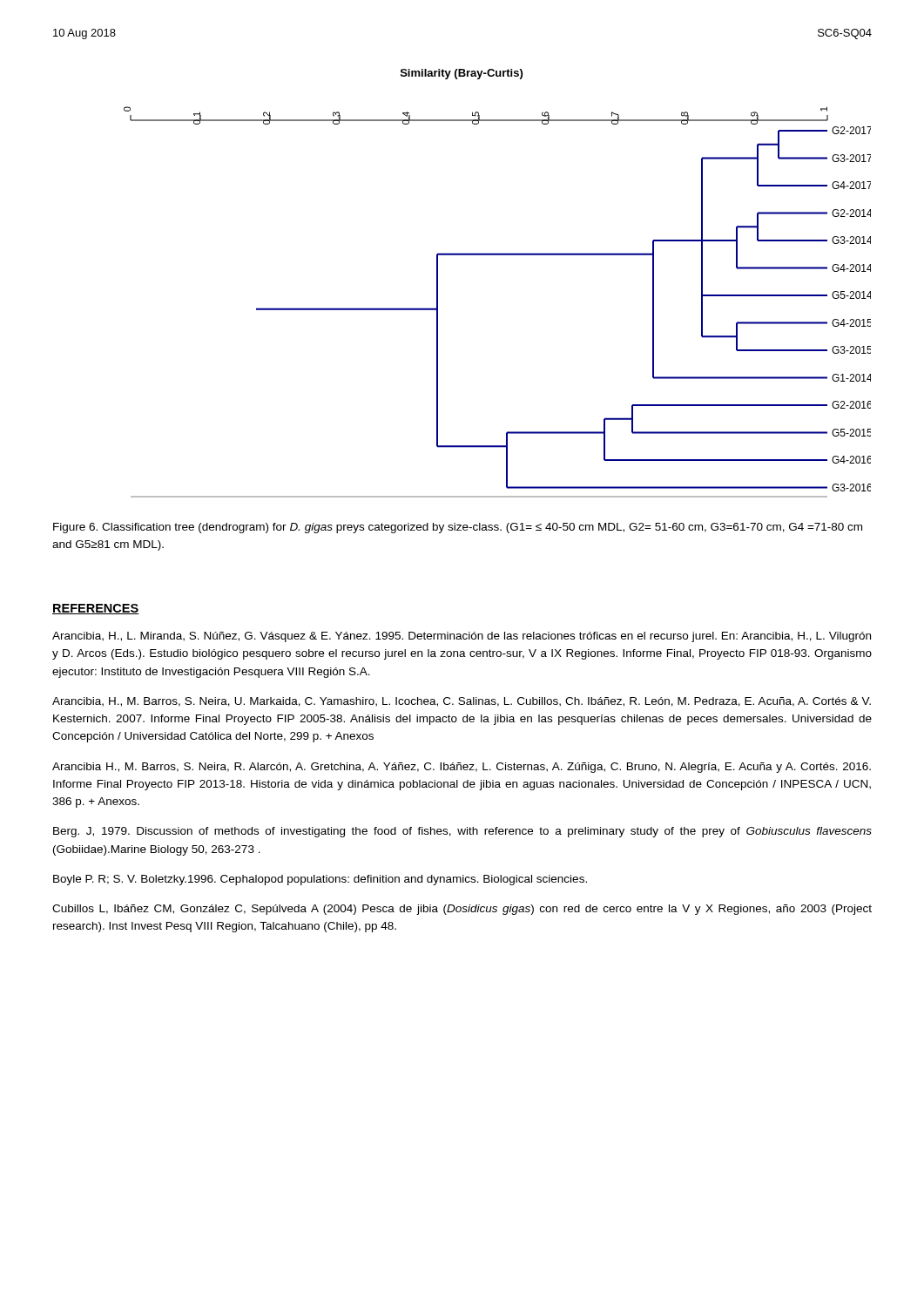Locate the element starting "Berg. J, 1979. Discussion of"
The width and height of the screenshot is (924, 1307).
tap(462, 840)
